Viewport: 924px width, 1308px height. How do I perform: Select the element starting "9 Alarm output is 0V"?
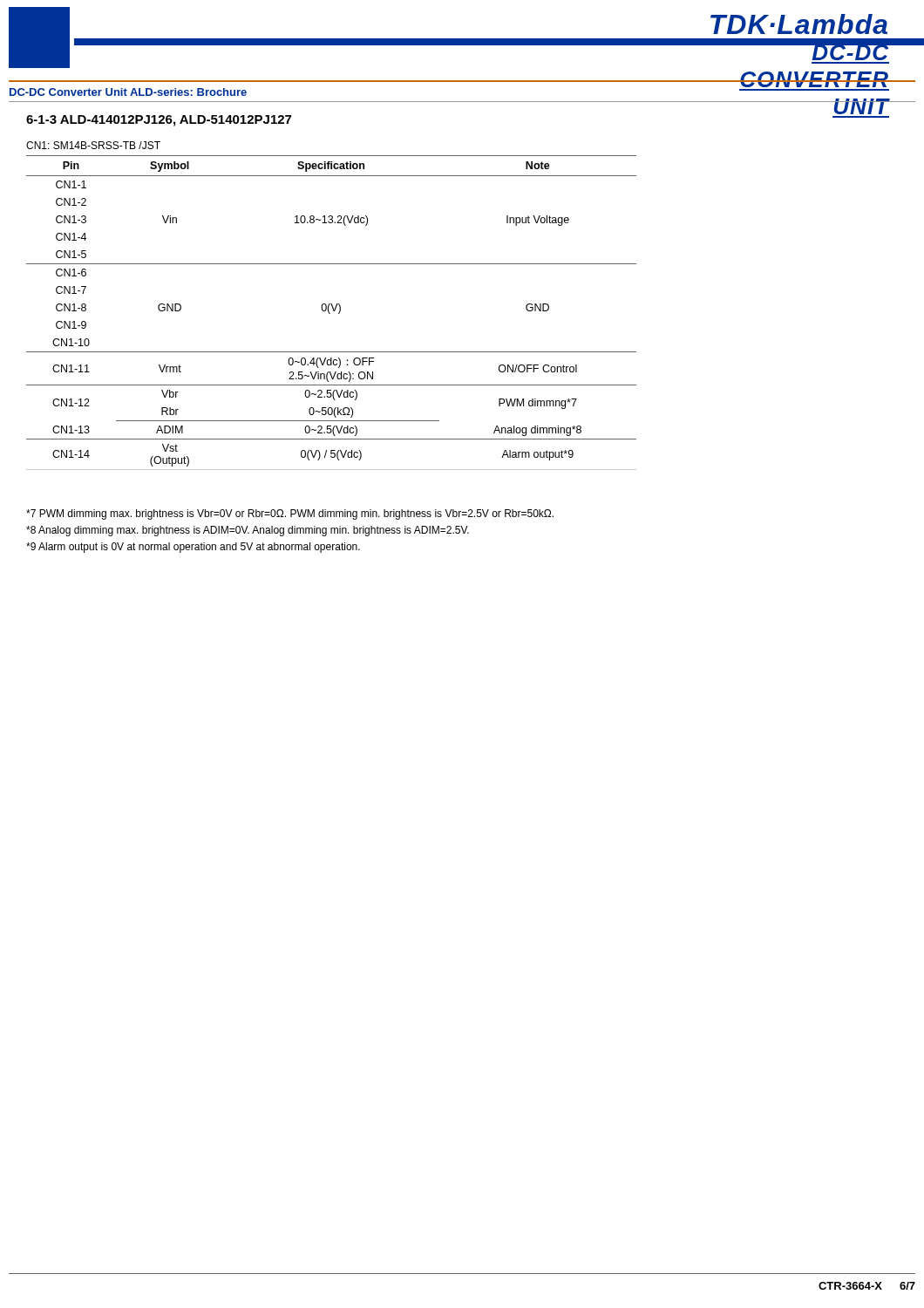tap(193, 547)
